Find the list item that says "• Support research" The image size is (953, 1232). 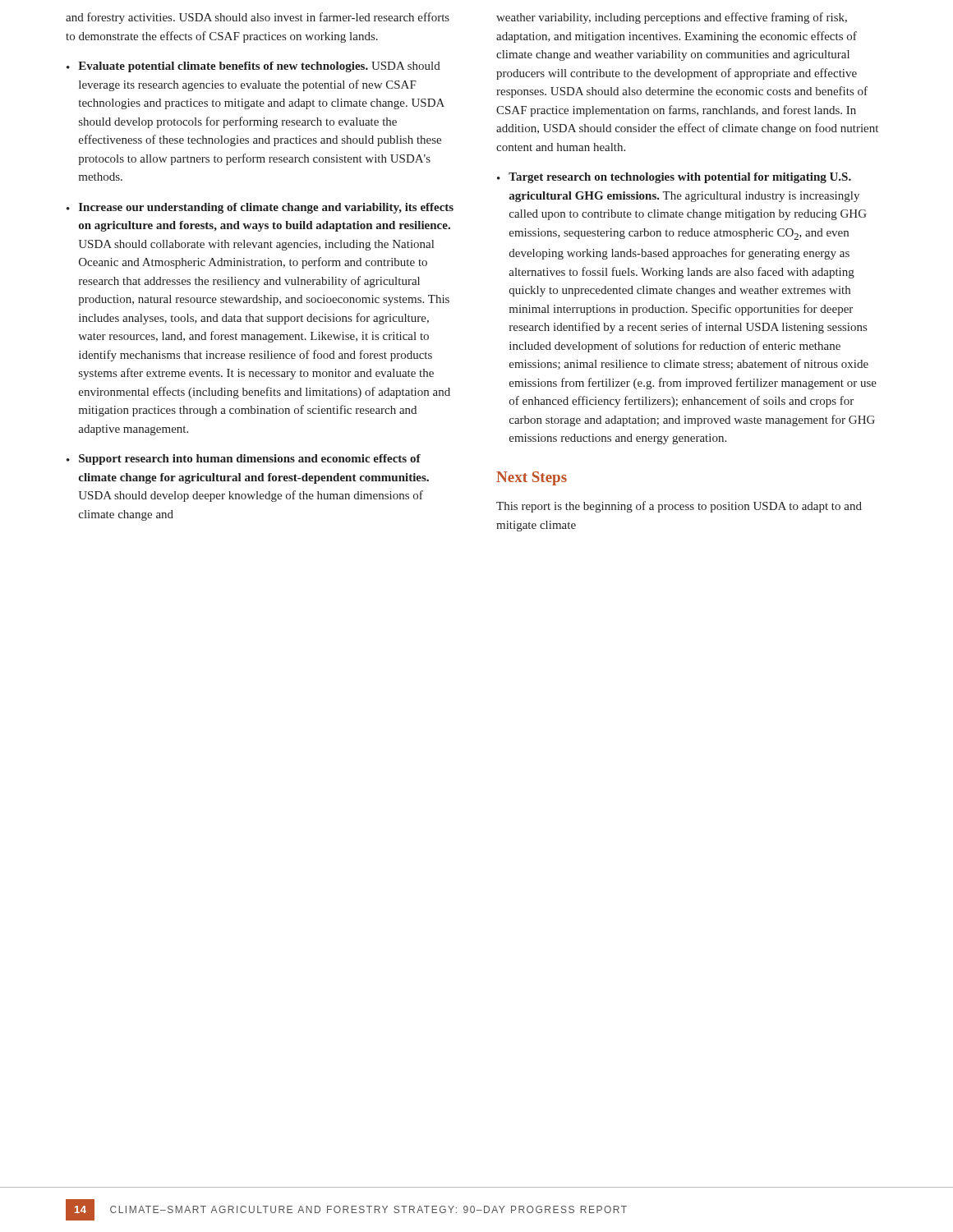coord(261,486)
